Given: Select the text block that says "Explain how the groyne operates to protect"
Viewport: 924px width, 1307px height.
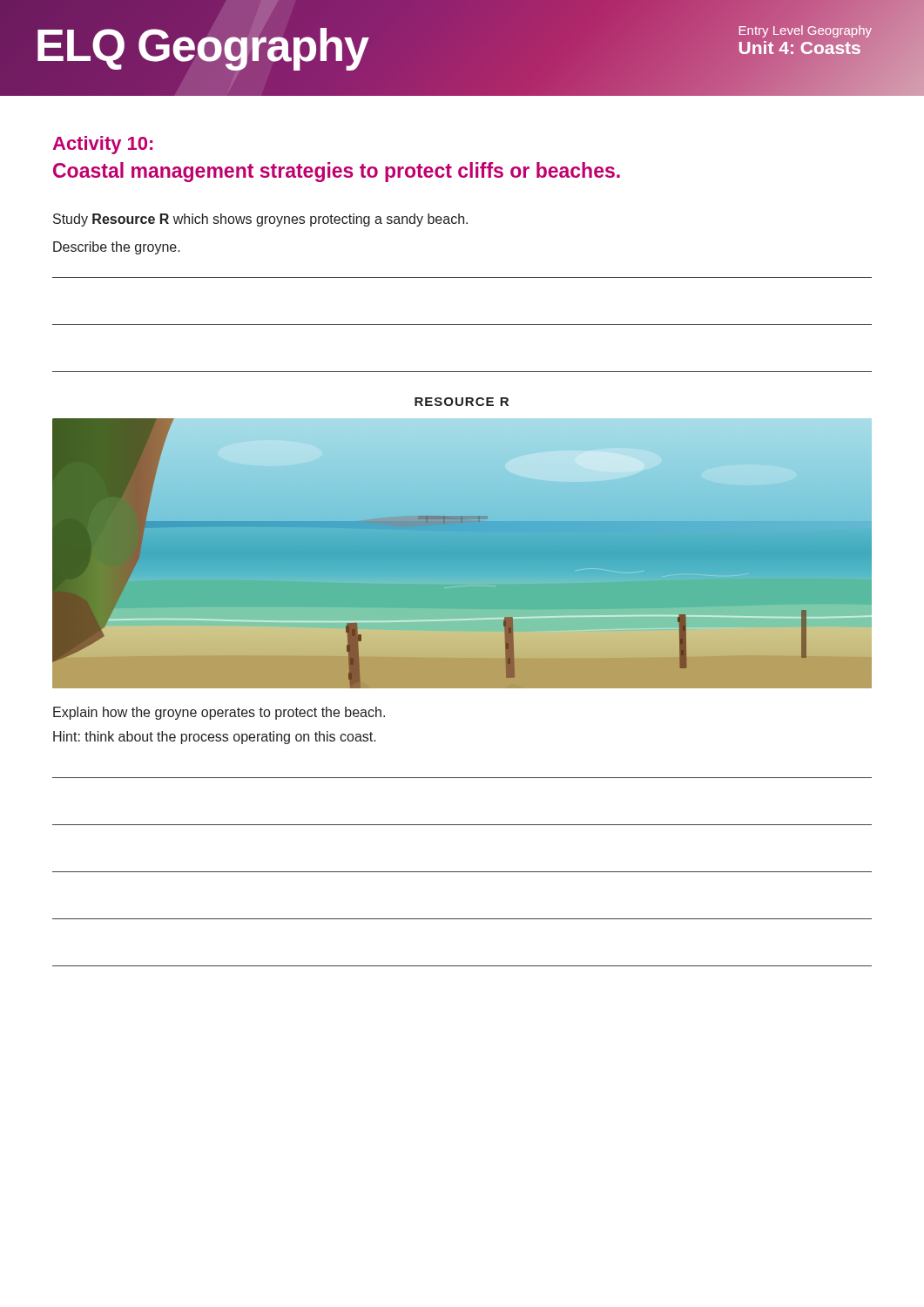Looking at the screenshot, I should 219,712.
